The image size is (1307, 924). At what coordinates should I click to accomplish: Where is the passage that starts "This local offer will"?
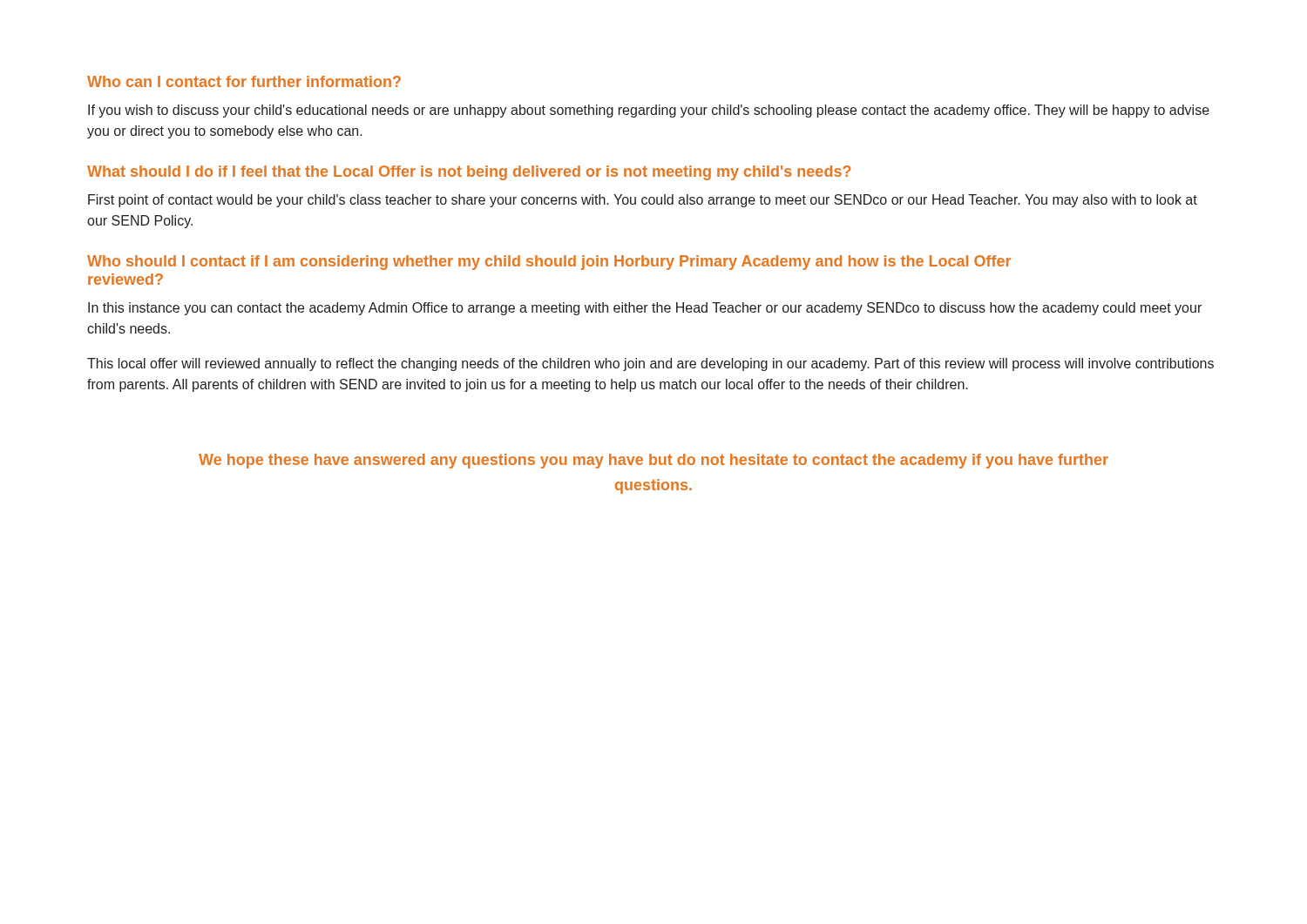coord(651,374)
